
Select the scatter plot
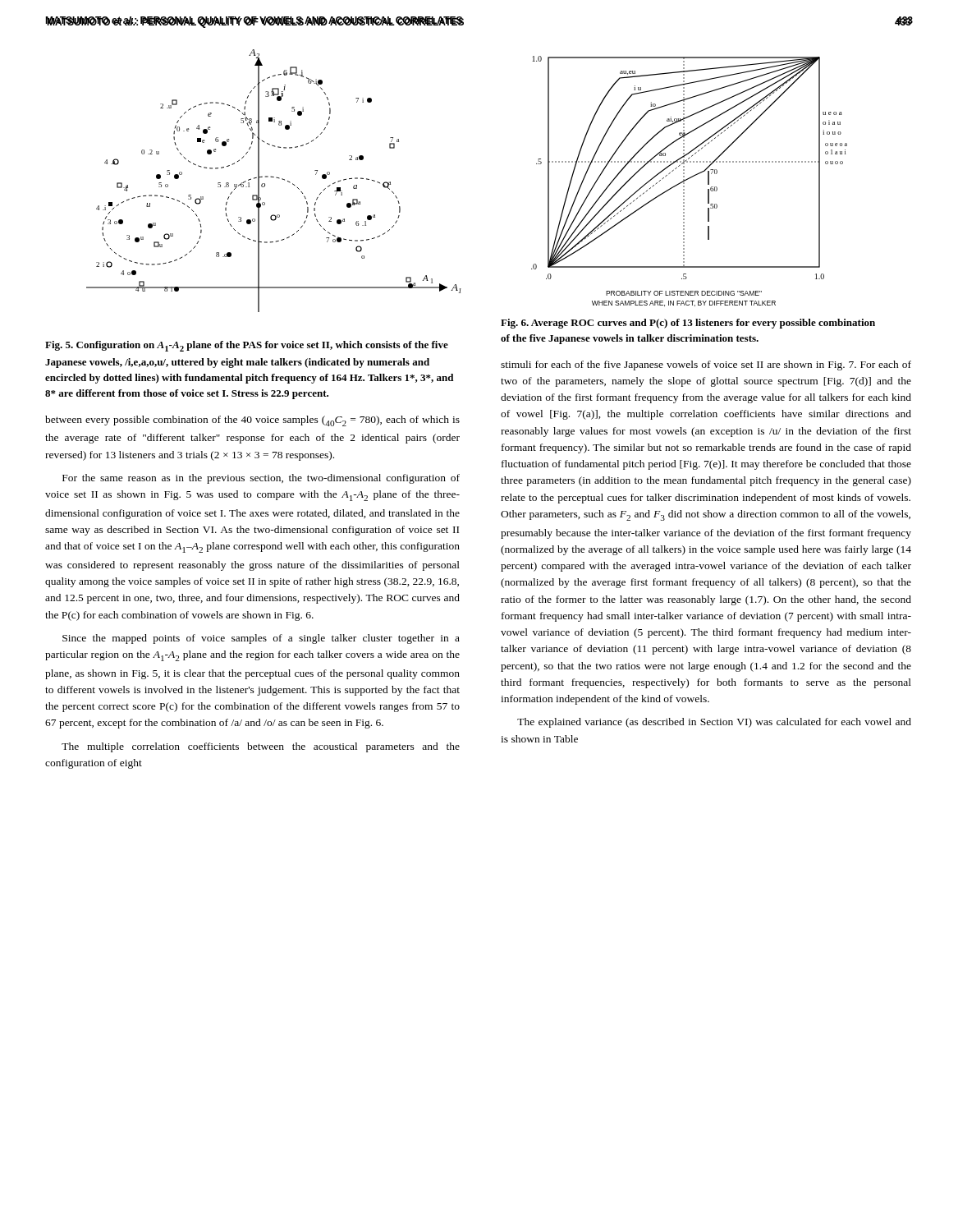[254, 191]
